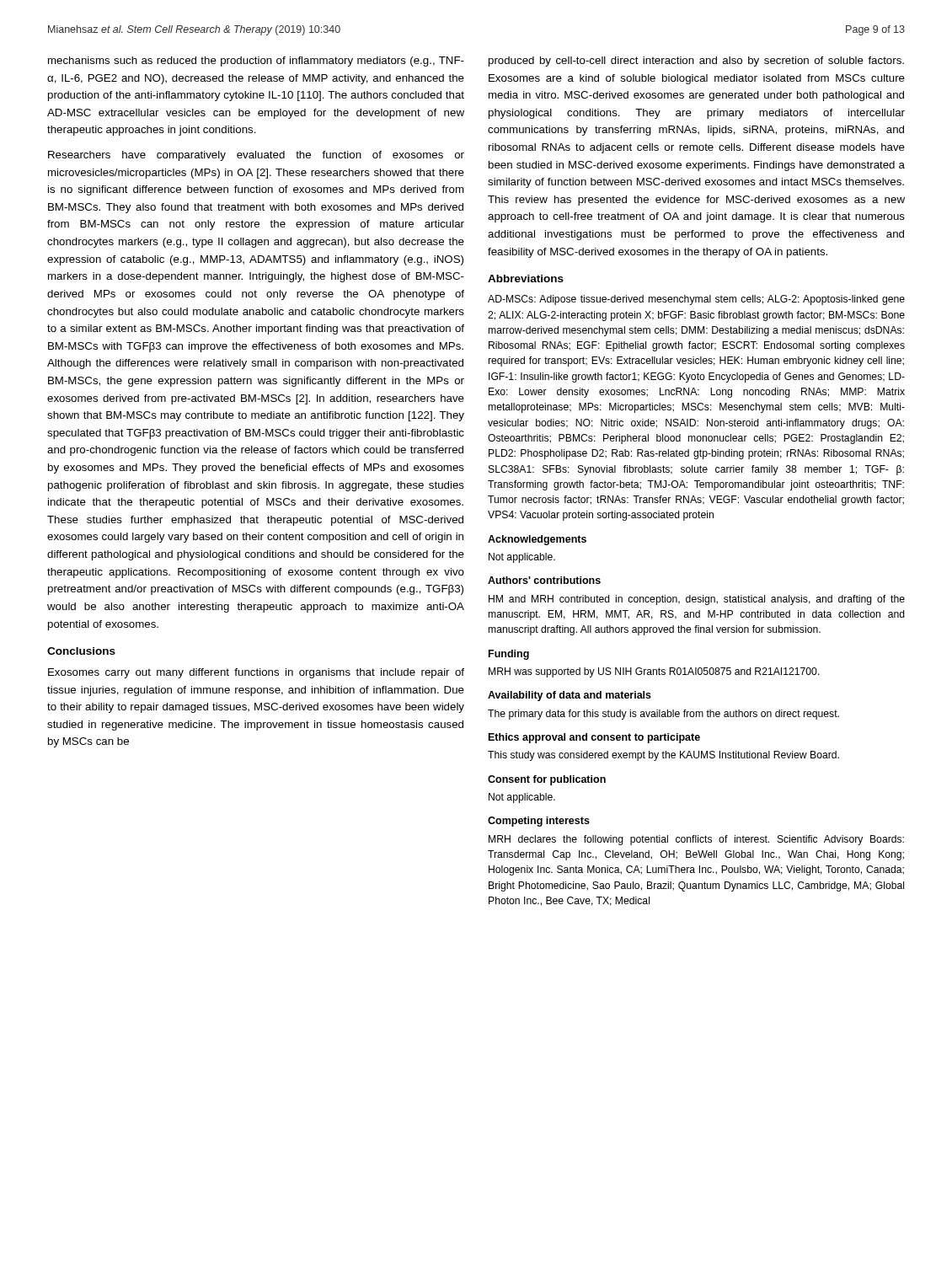
Task: Find "Authors' contributions" on this page
Action: [x=544, y=581]
